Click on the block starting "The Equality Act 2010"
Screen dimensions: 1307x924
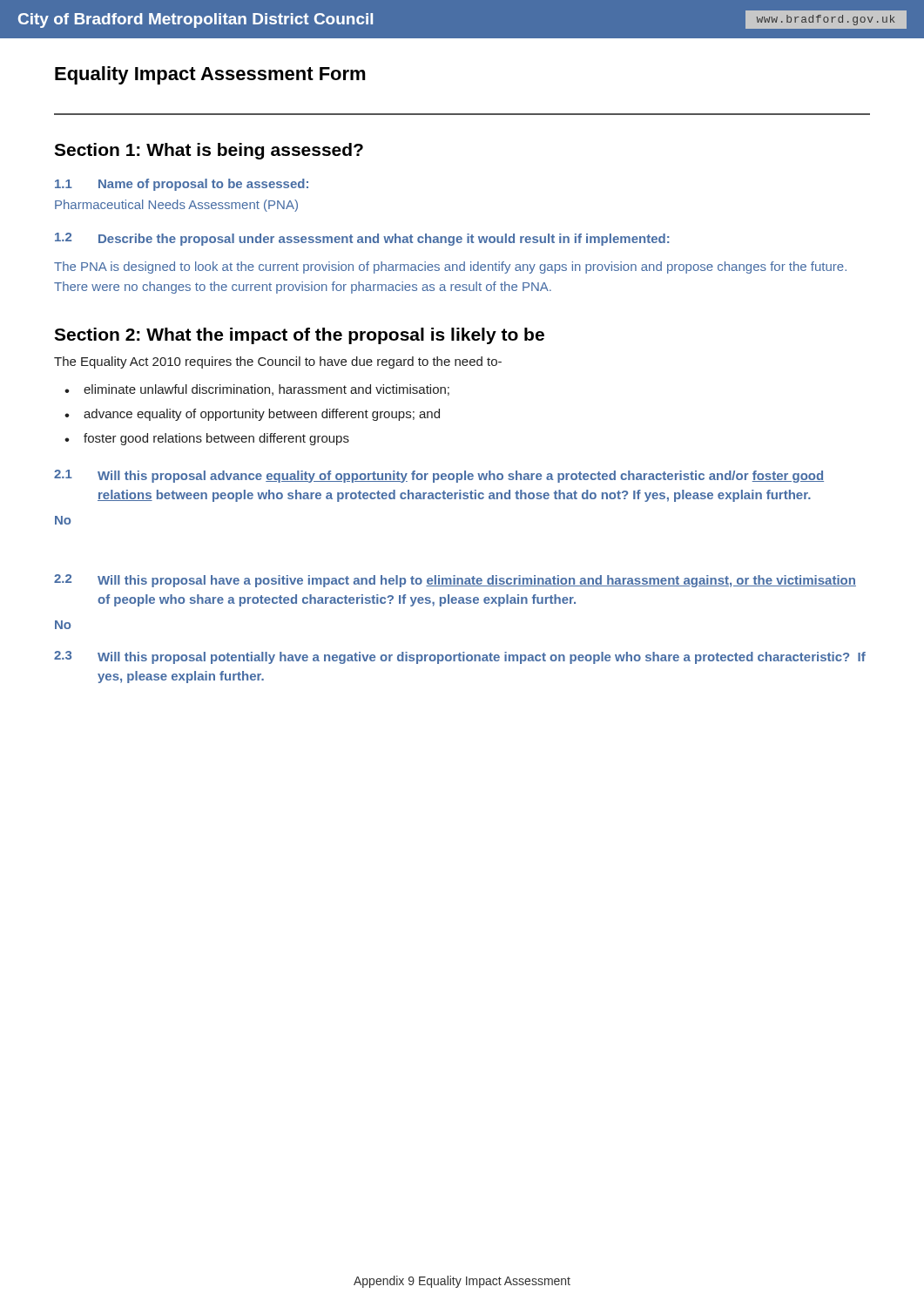[x=278, y=361]
